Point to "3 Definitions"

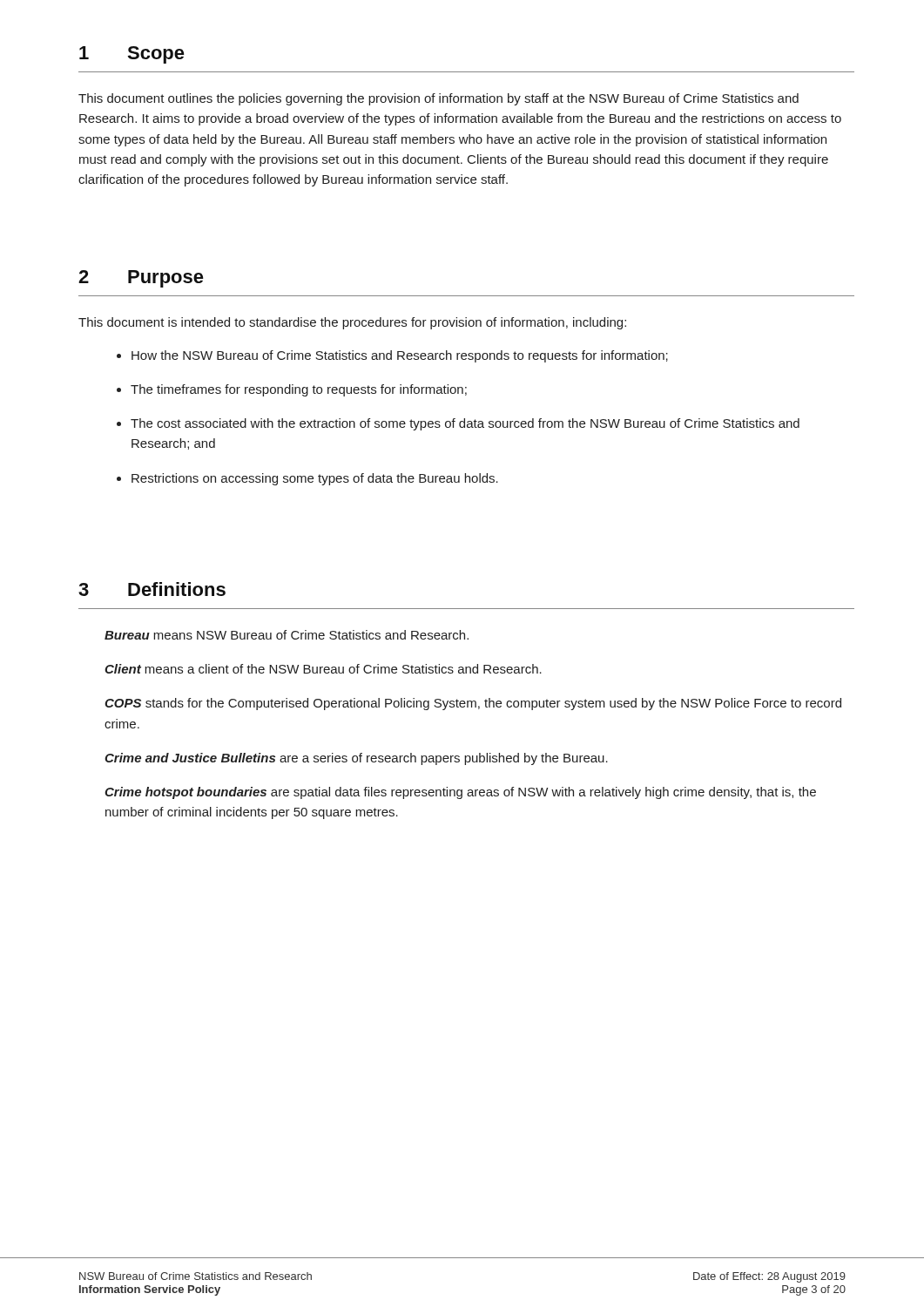152,590
